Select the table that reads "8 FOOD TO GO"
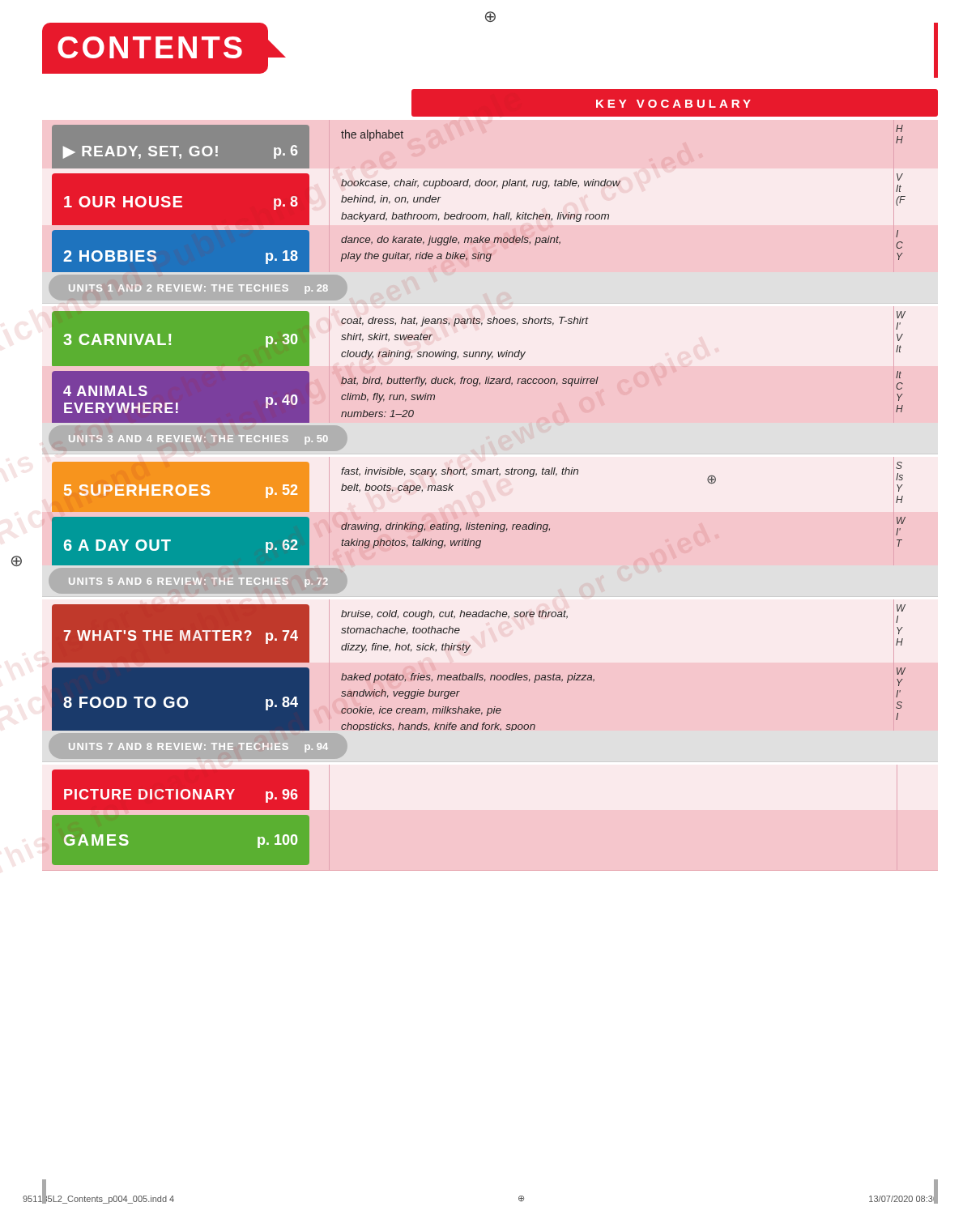Image resolution: width=980 pixels, height=1215 pixels. pos(490,703)
